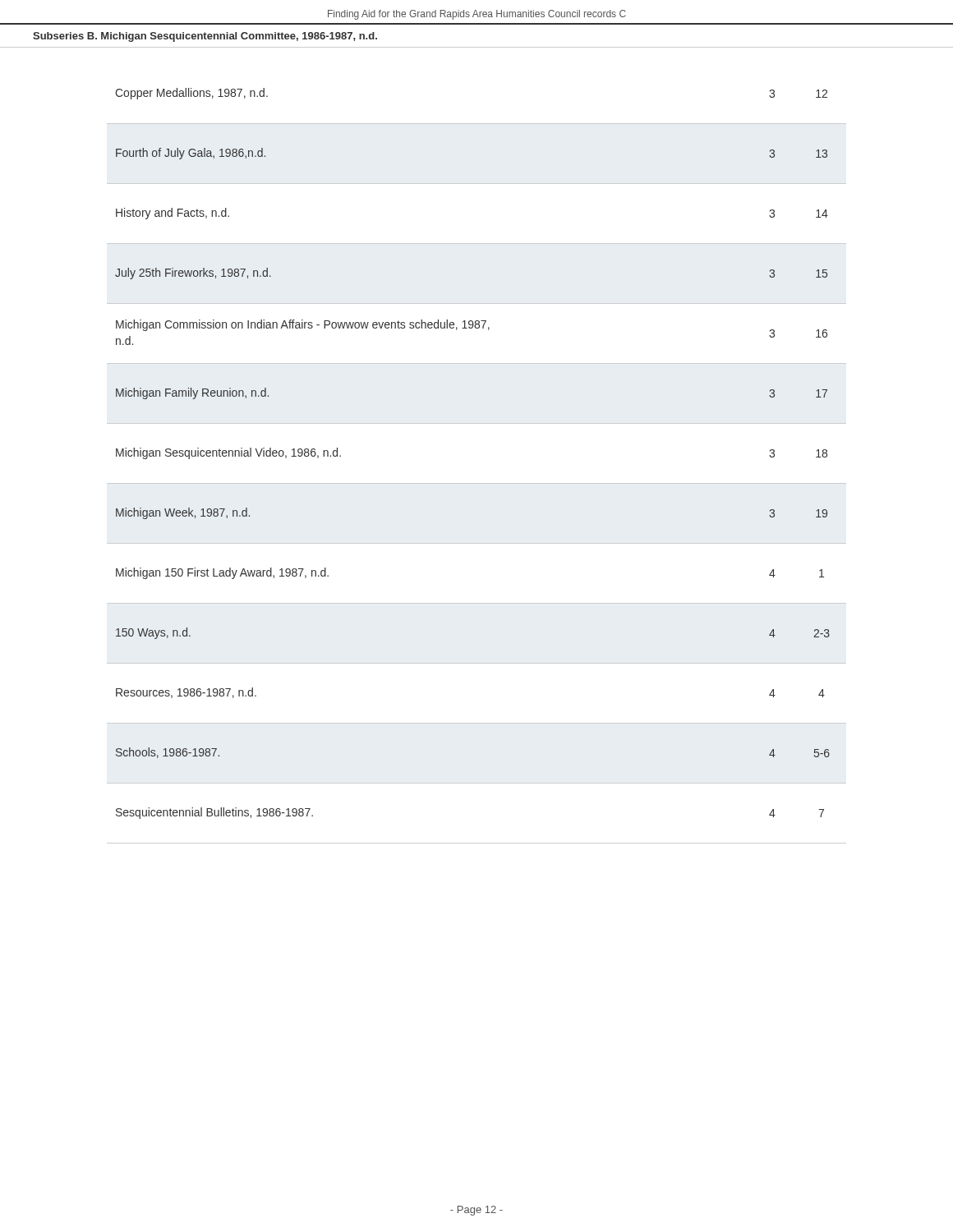Locate the block of text that opens with "Copper Medallions, 1987,"

tap(191, 93)
